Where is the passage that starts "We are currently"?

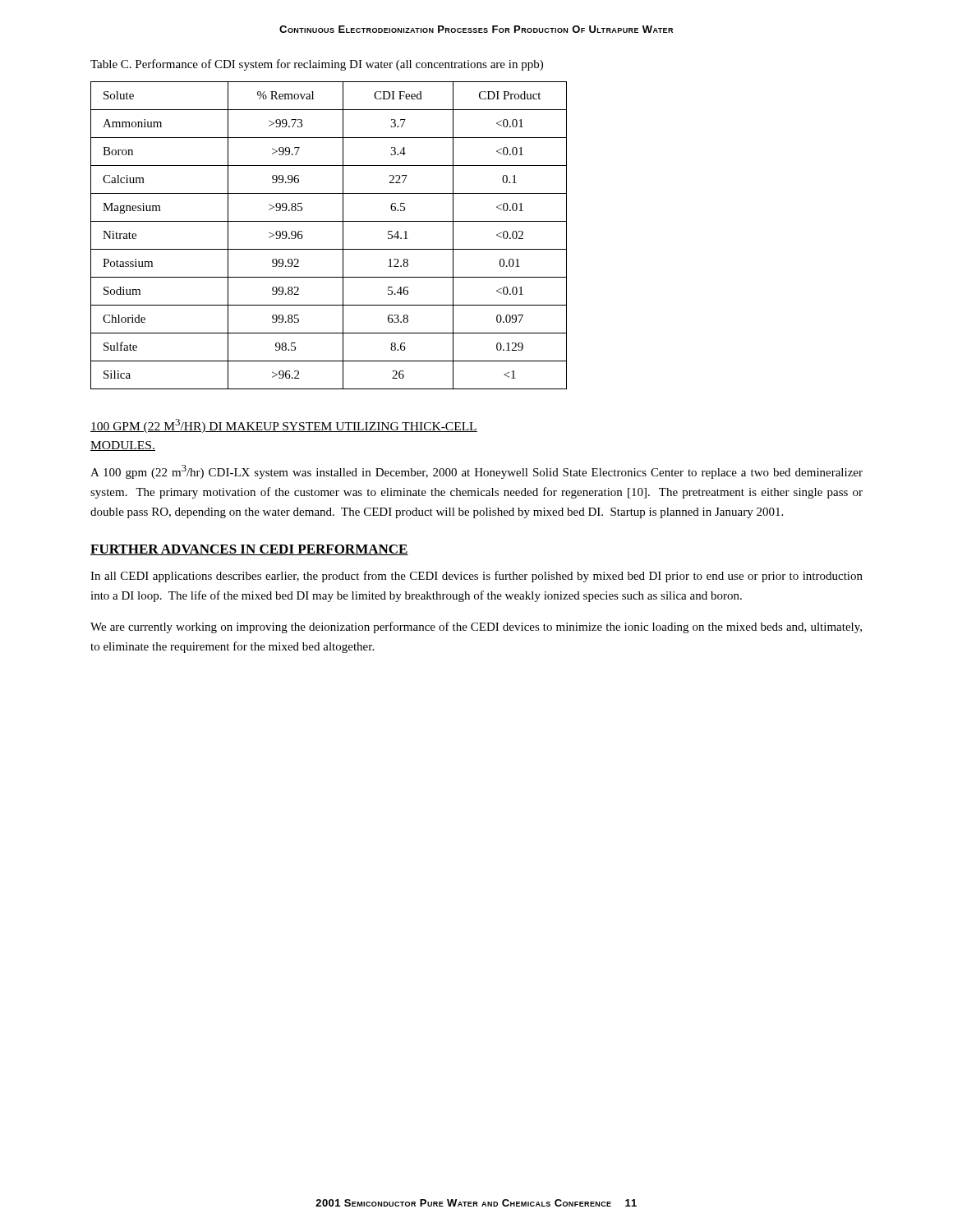pos(476,636)
